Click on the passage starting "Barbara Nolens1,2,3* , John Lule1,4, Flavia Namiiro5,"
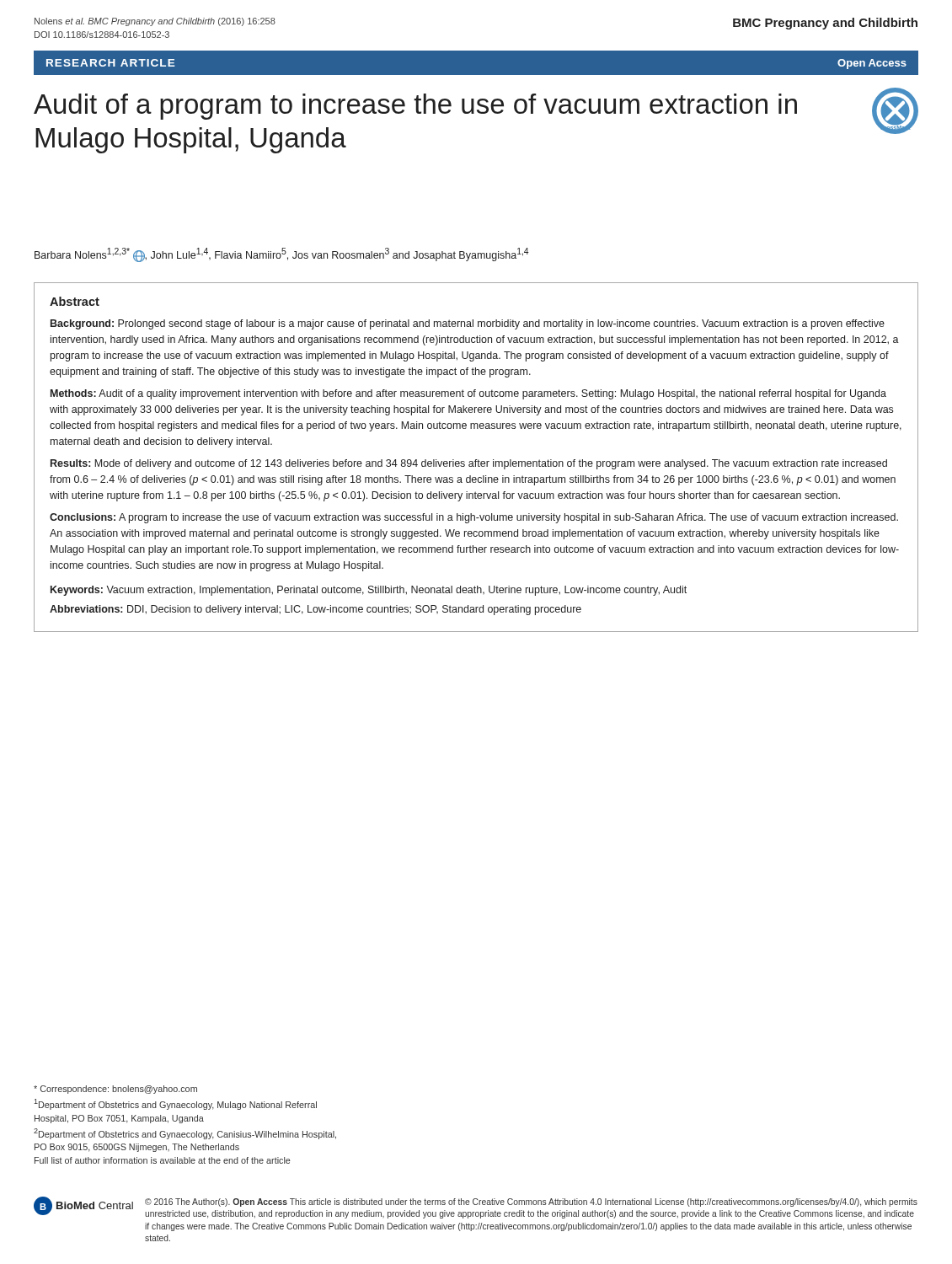This screenshot has height=1264, width=952. pyautogui.click(x=281, y=254)
